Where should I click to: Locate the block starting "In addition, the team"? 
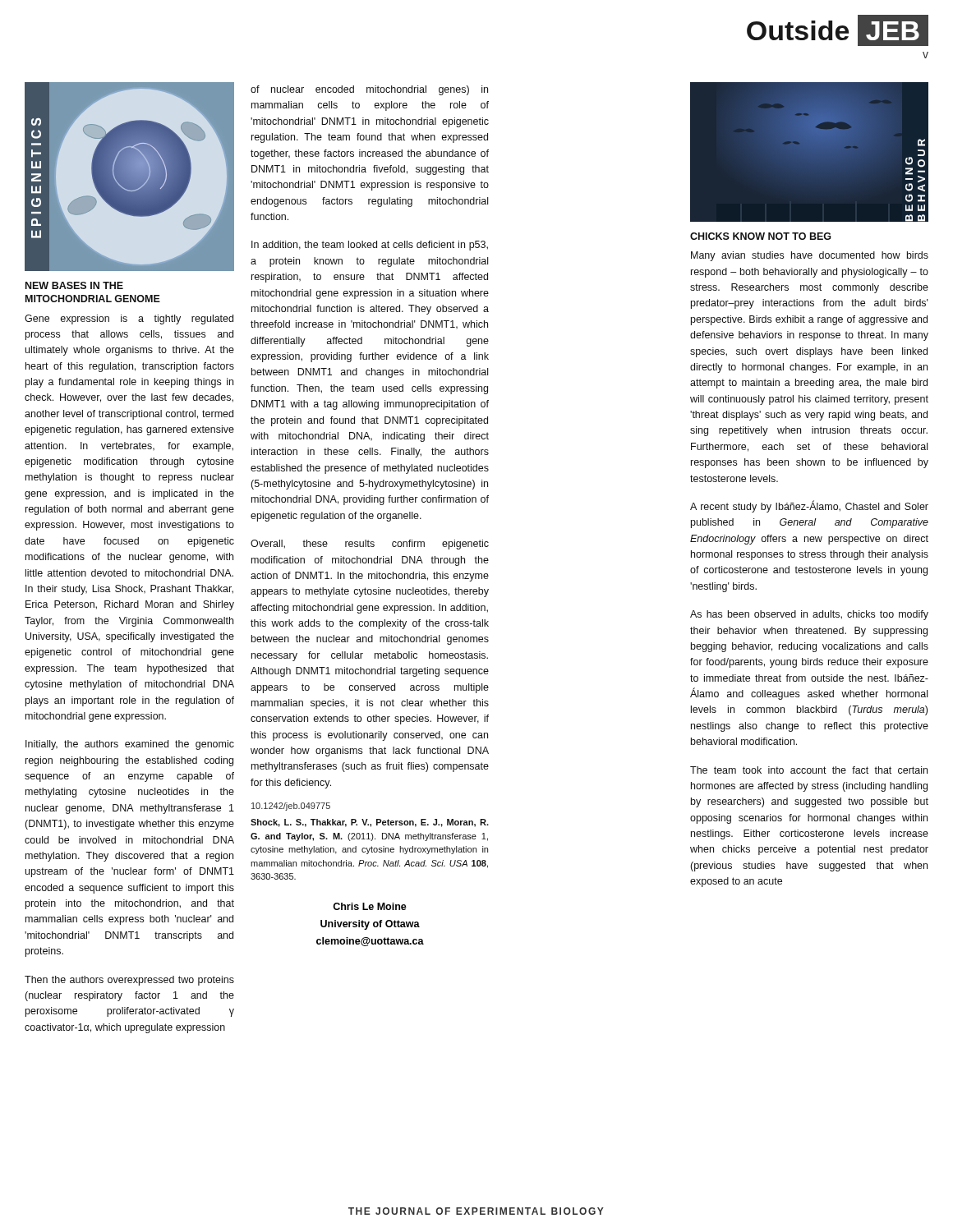coord(370,380)
